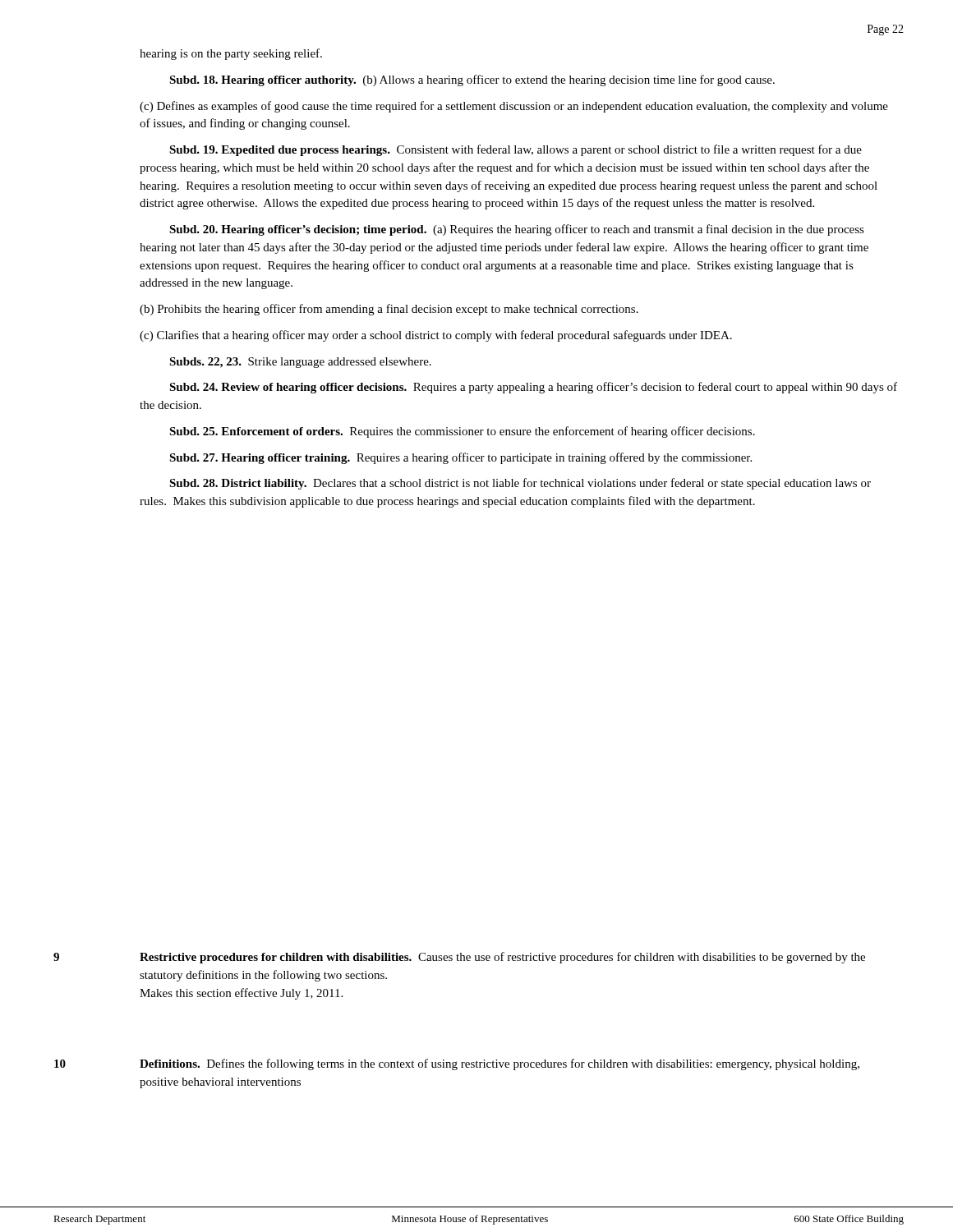The image size is (953, 1232).
Task: Find the text containing "Subds. 22, 23. Strike language addressed elsewhere."
Action: point(301,361)
